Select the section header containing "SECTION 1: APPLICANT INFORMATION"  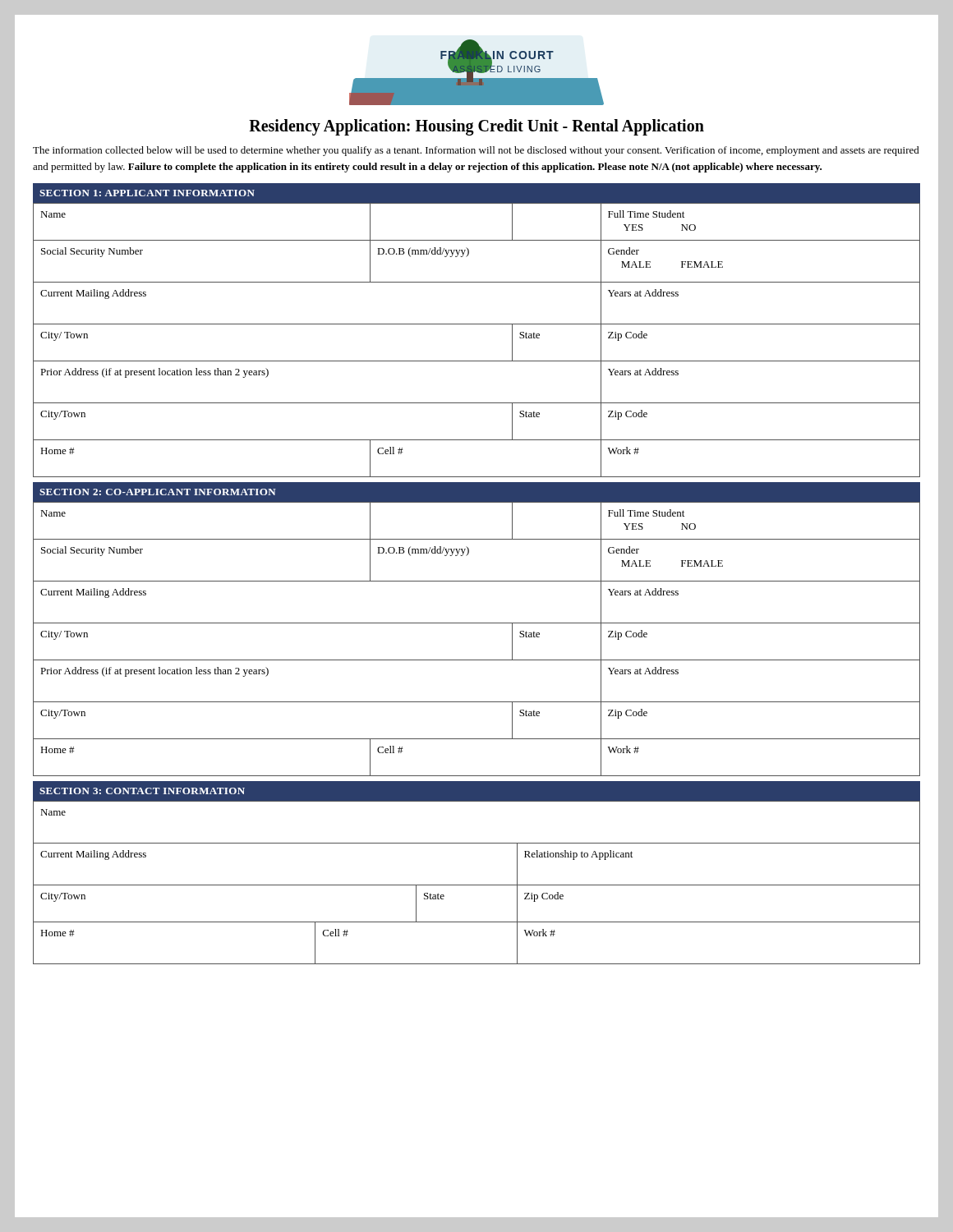pos(147,193)
